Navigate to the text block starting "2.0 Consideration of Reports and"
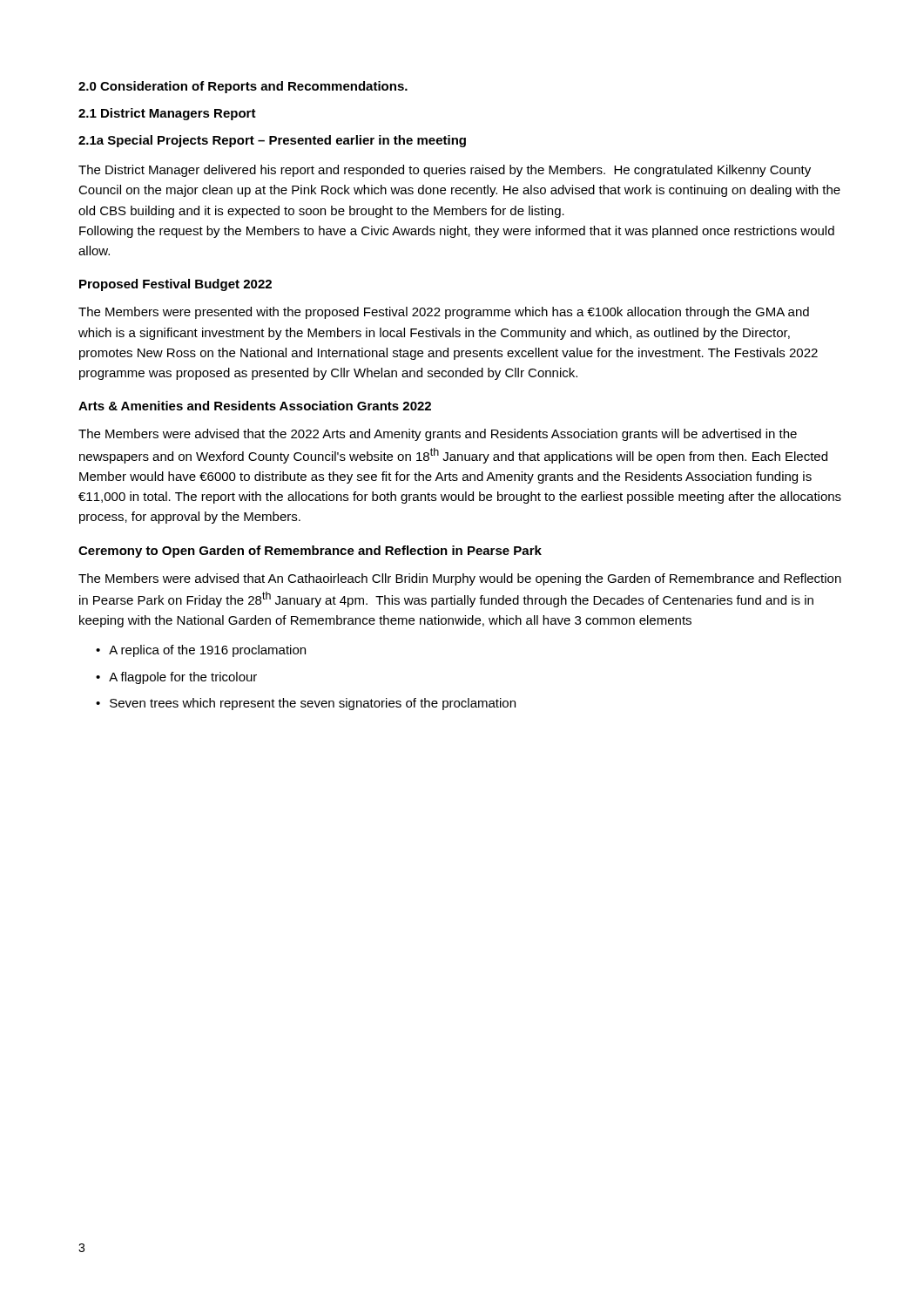924x1307 pixels. [243, 86]
